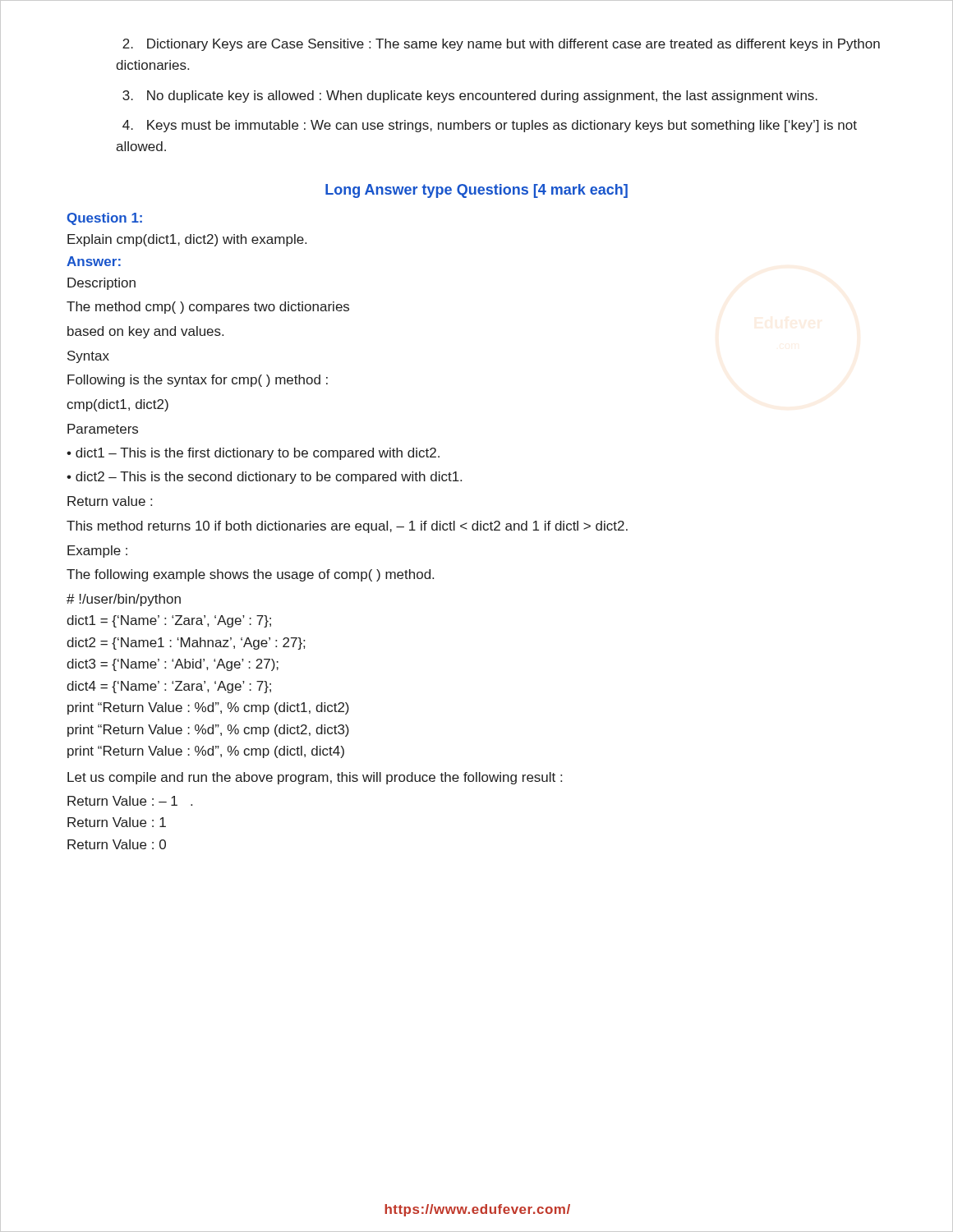Select the passage starting "• dict2 – This is the"
Image resolution: width=953 pixels, height=1232 pixels.
265,477
